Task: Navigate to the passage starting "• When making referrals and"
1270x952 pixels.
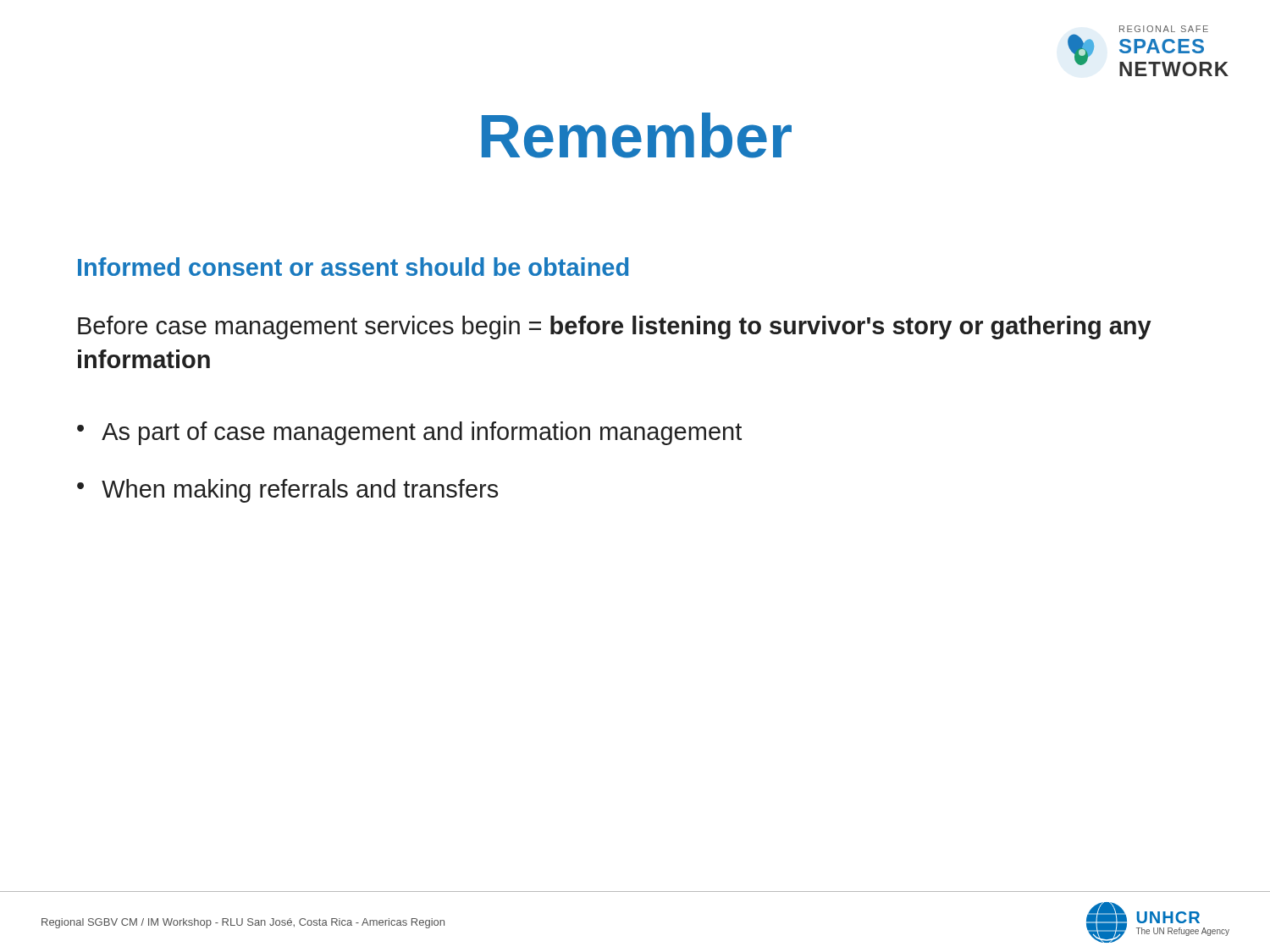Action: point(288,489)
